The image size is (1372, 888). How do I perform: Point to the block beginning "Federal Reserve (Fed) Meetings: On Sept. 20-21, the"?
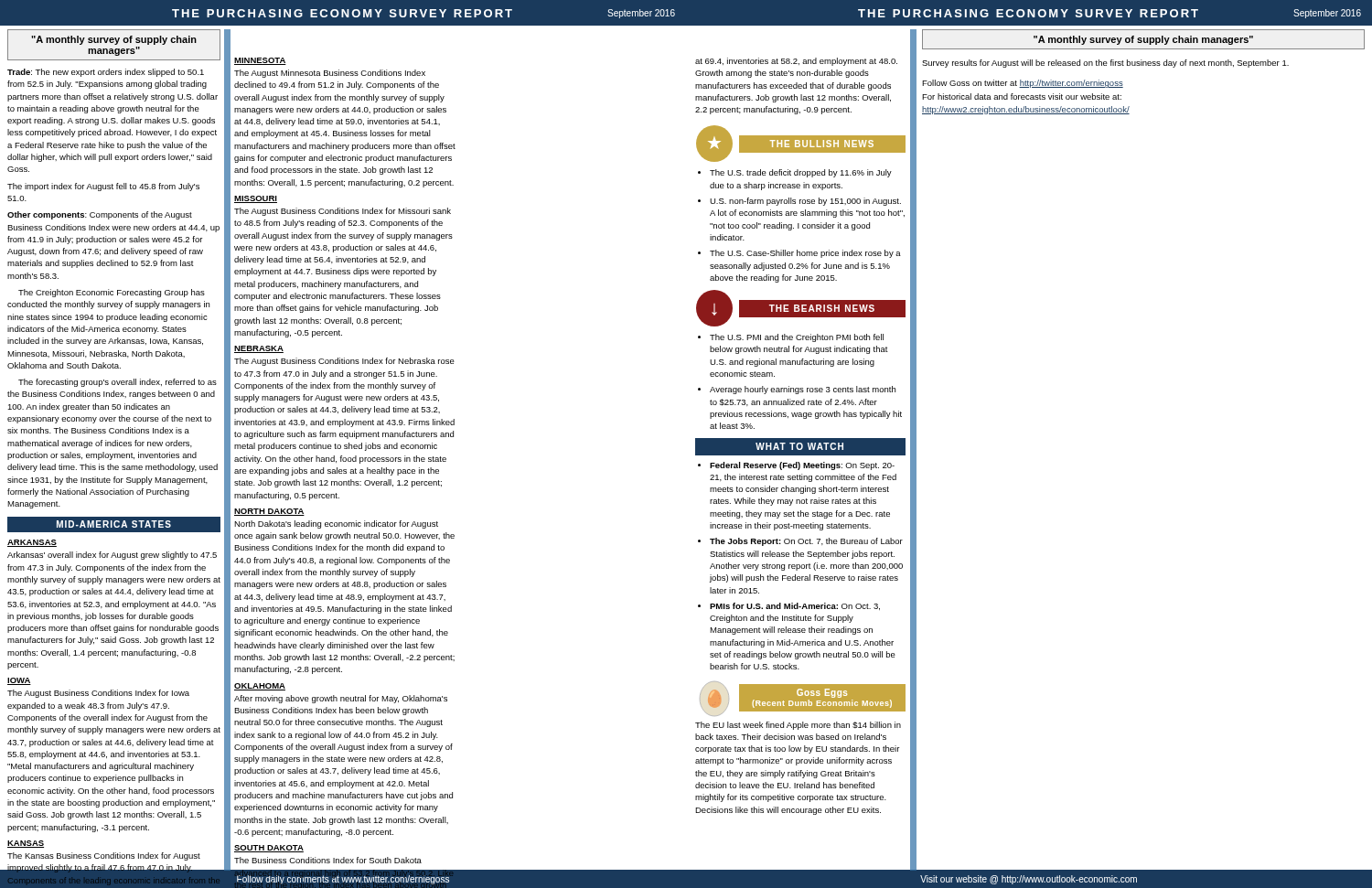pos(803,495)
